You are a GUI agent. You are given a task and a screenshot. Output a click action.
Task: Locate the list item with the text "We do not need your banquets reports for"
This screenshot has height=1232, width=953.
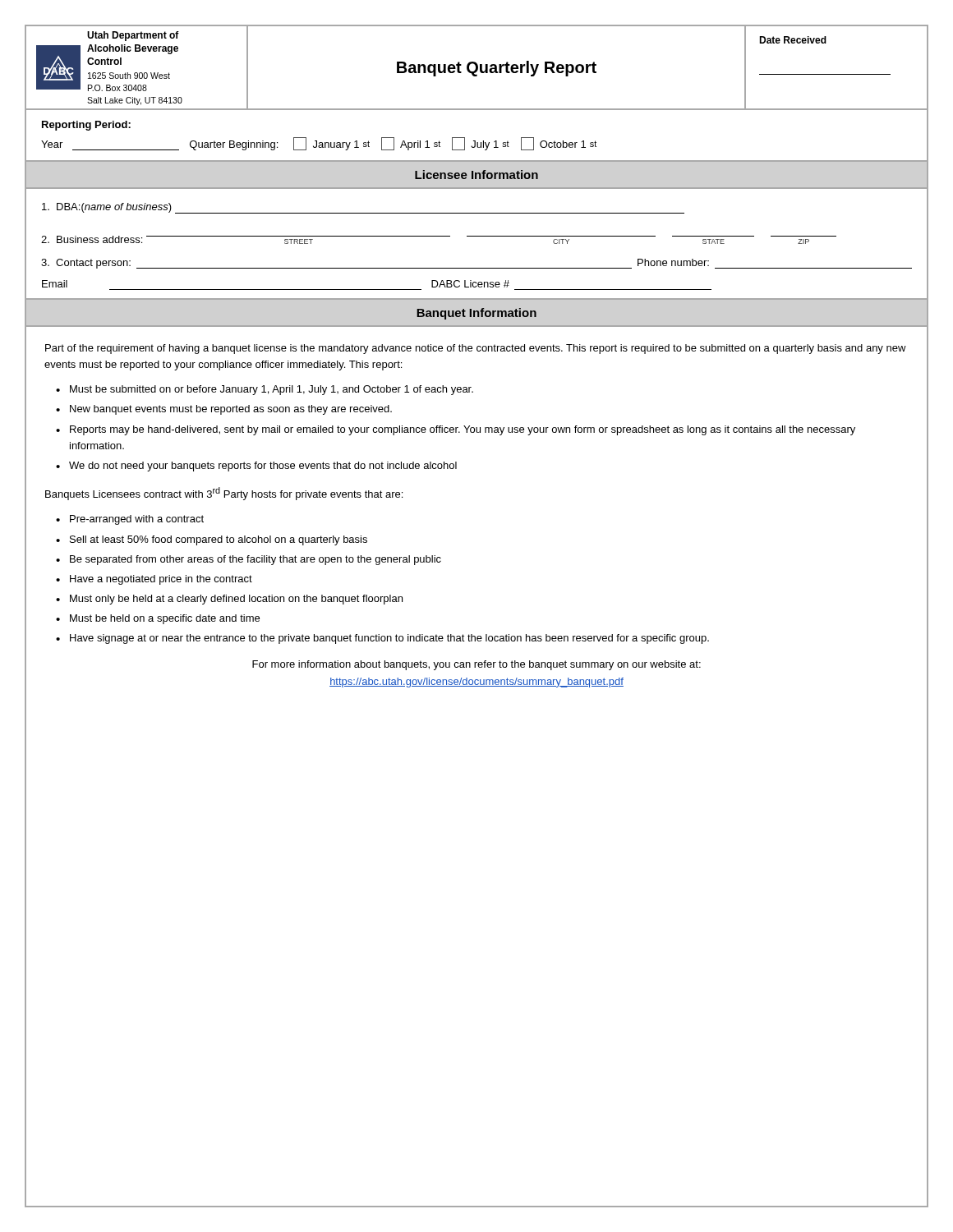click(263, 465)
